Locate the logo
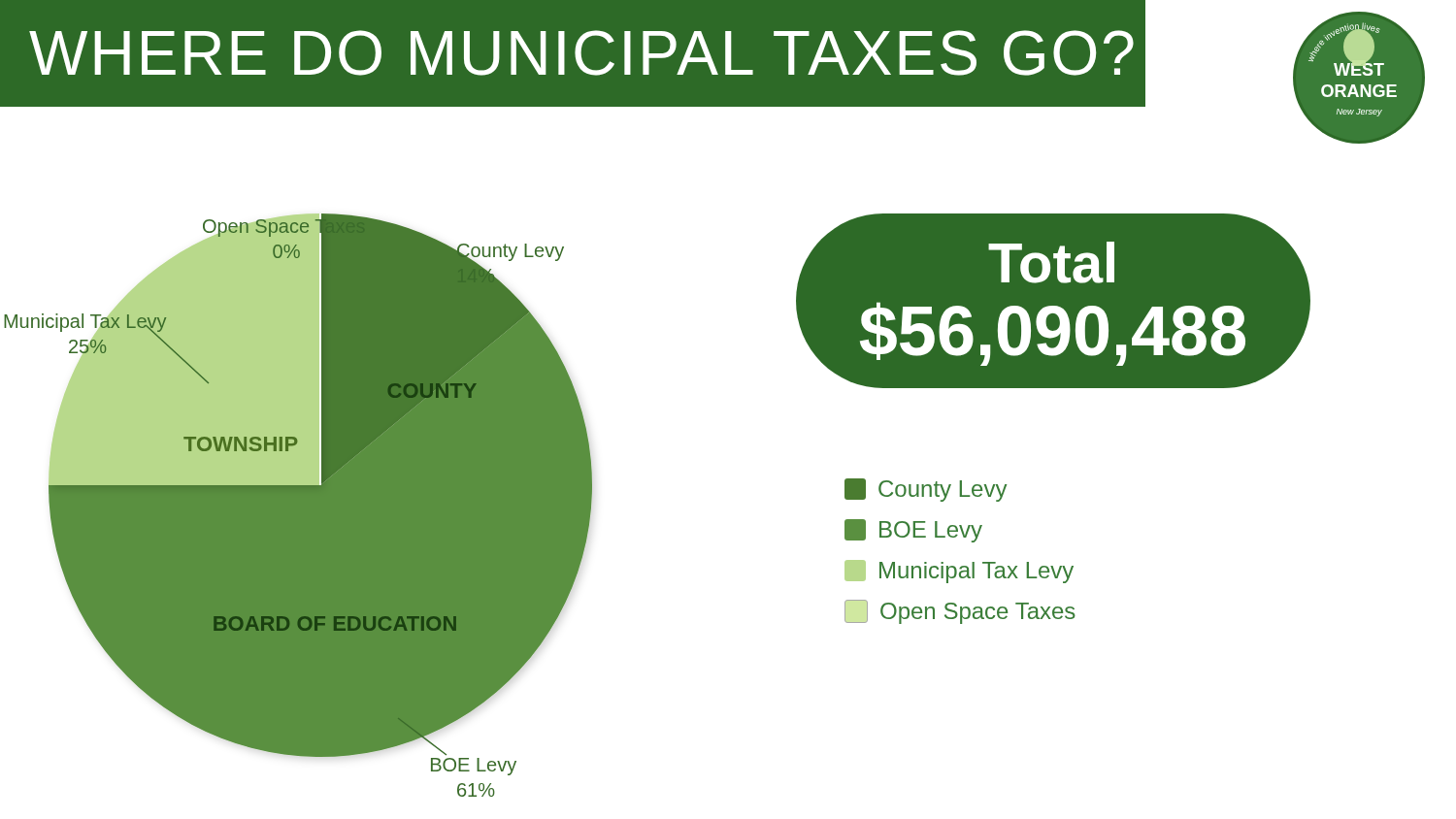 (x=1359, y=78)
